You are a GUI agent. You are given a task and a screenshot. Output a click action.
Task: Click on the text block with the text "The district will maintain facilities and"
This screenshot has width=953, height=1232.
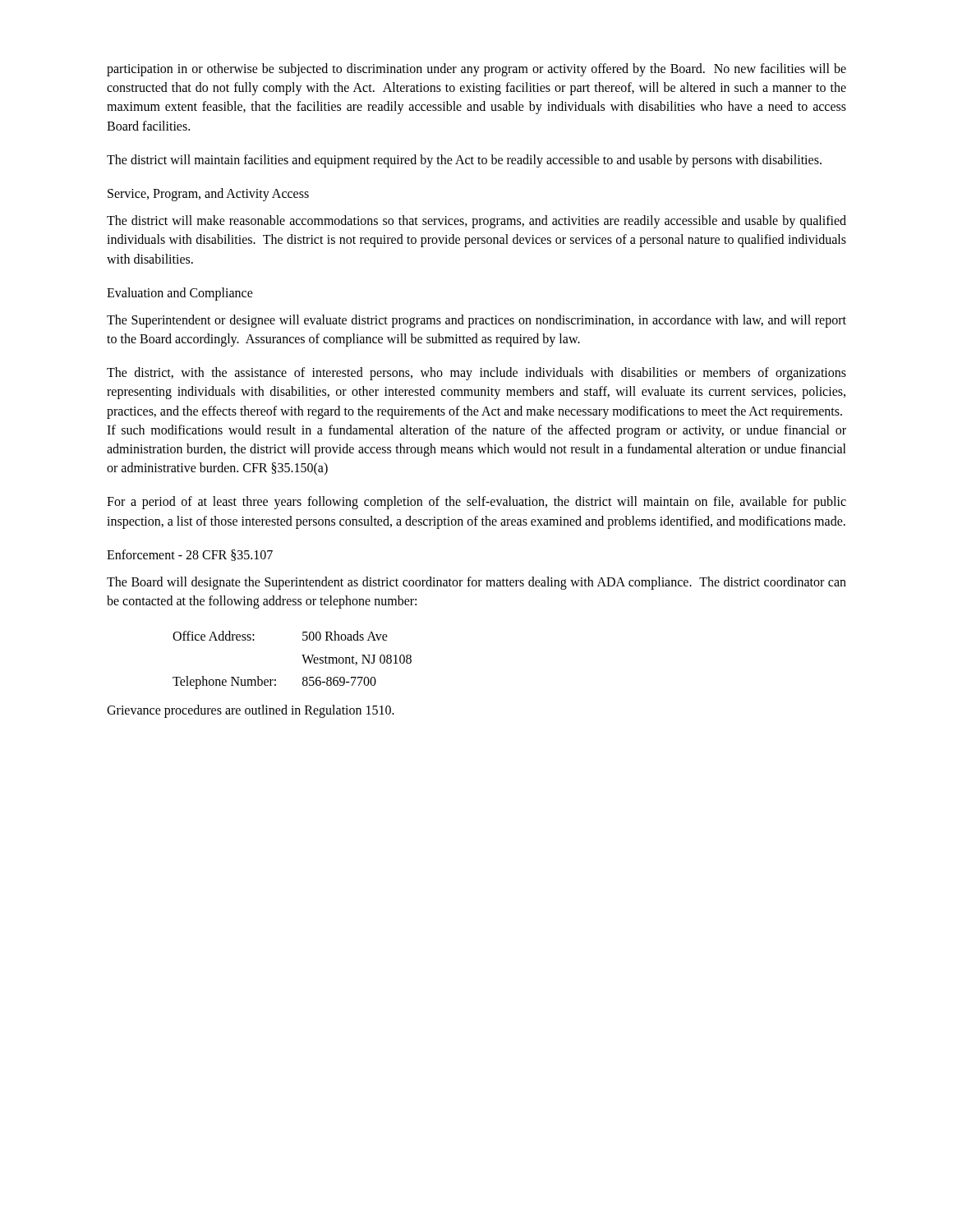(465, 160)
